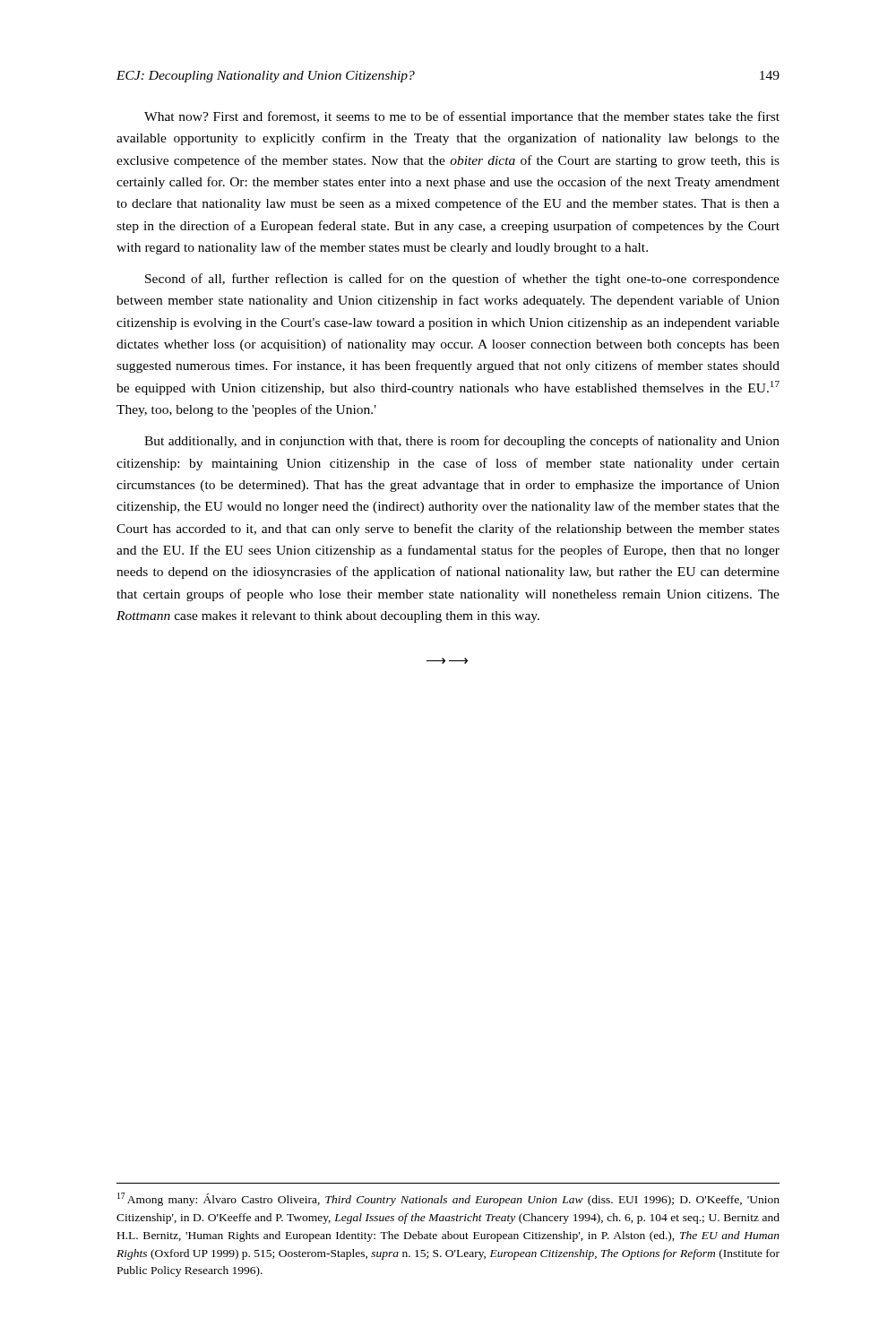Viewport: 896px width, 1344px height.
Task: Click the passage that begins "But additionally, and in"
Action: [448, 528]
